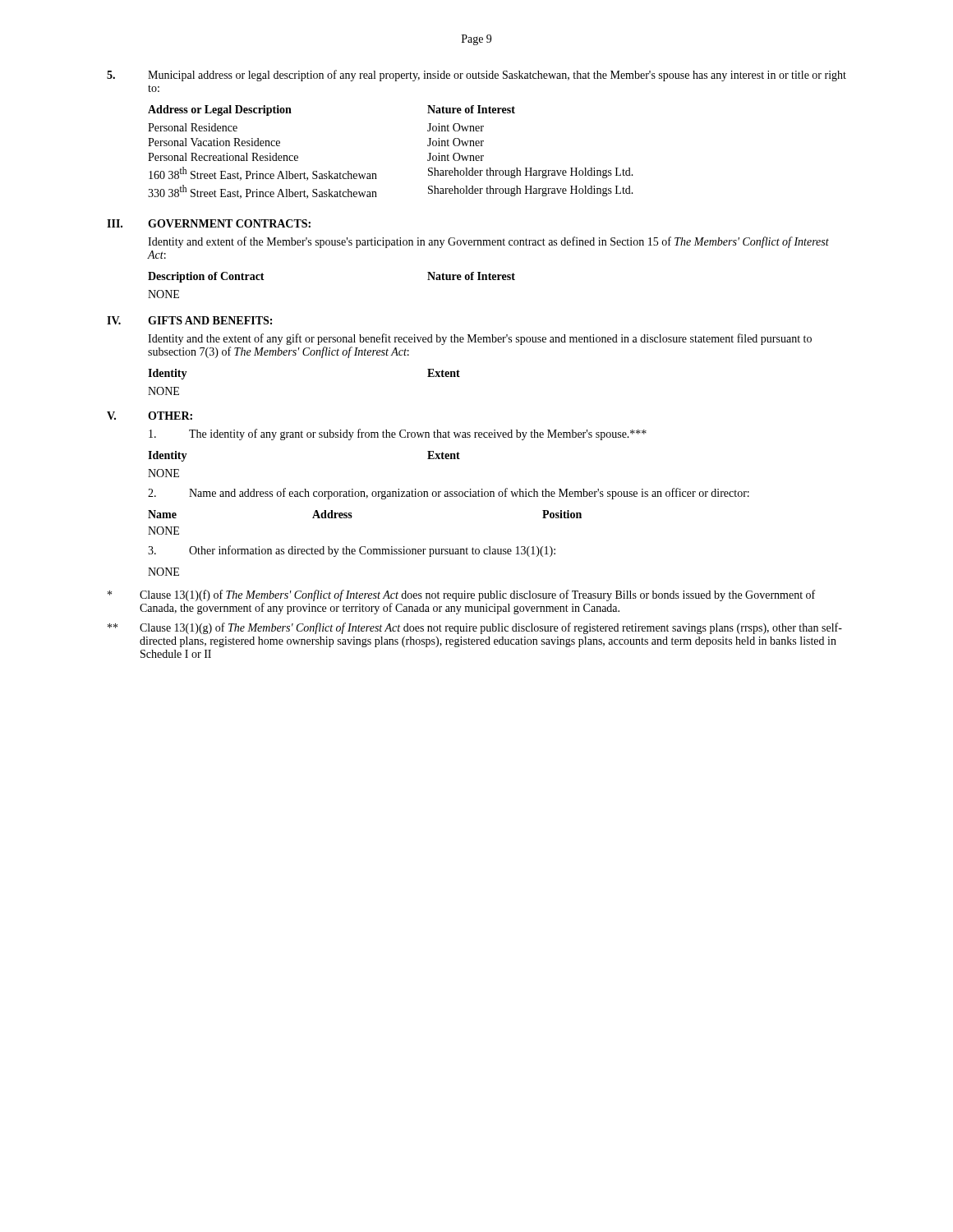
Task: Select the passage starting "5. Municipal address"
Action: (x=476, y=134)
